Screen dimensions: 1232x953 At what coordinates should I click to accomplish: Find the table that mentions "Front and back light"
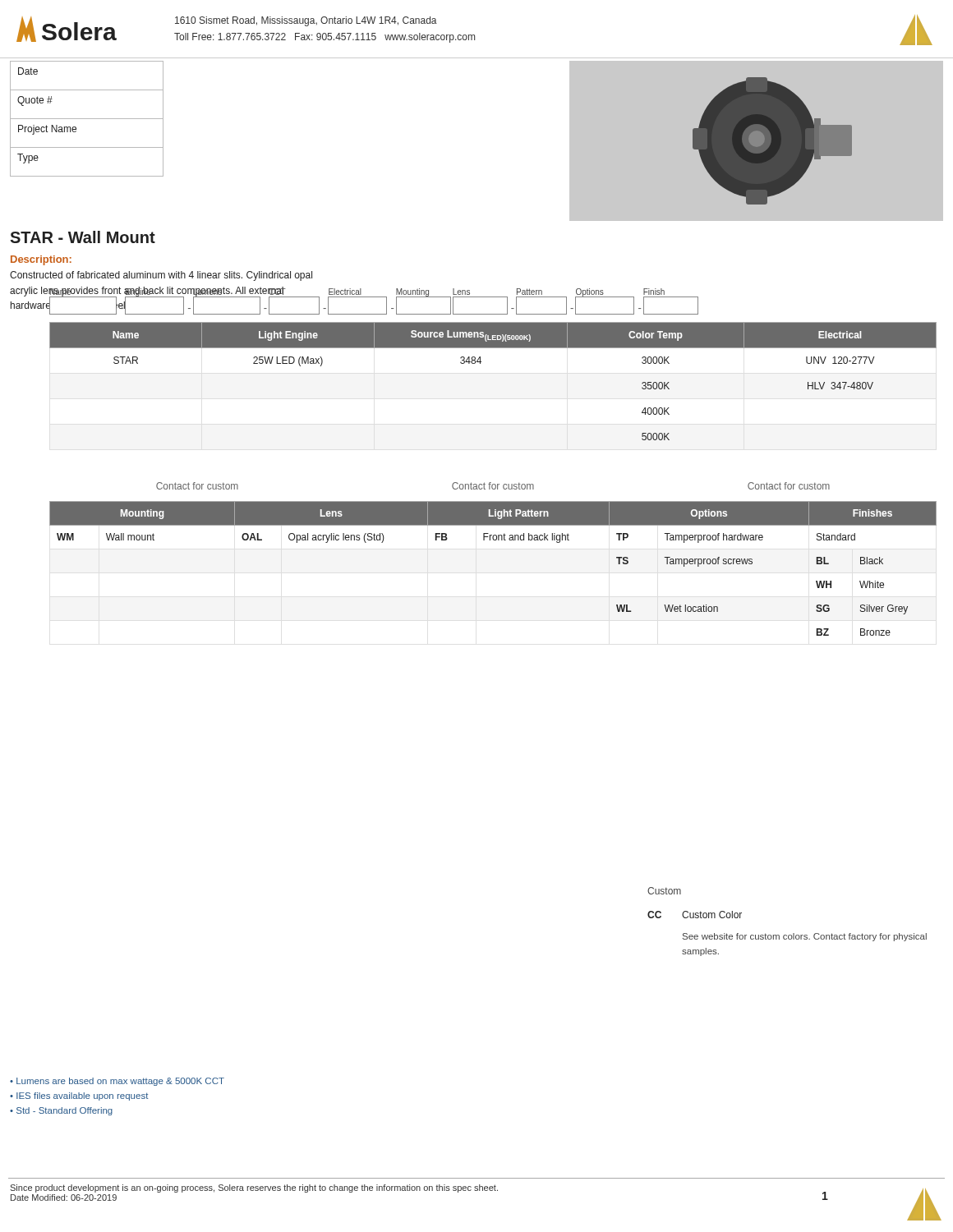pyautogui.click(x=493, y=573)
